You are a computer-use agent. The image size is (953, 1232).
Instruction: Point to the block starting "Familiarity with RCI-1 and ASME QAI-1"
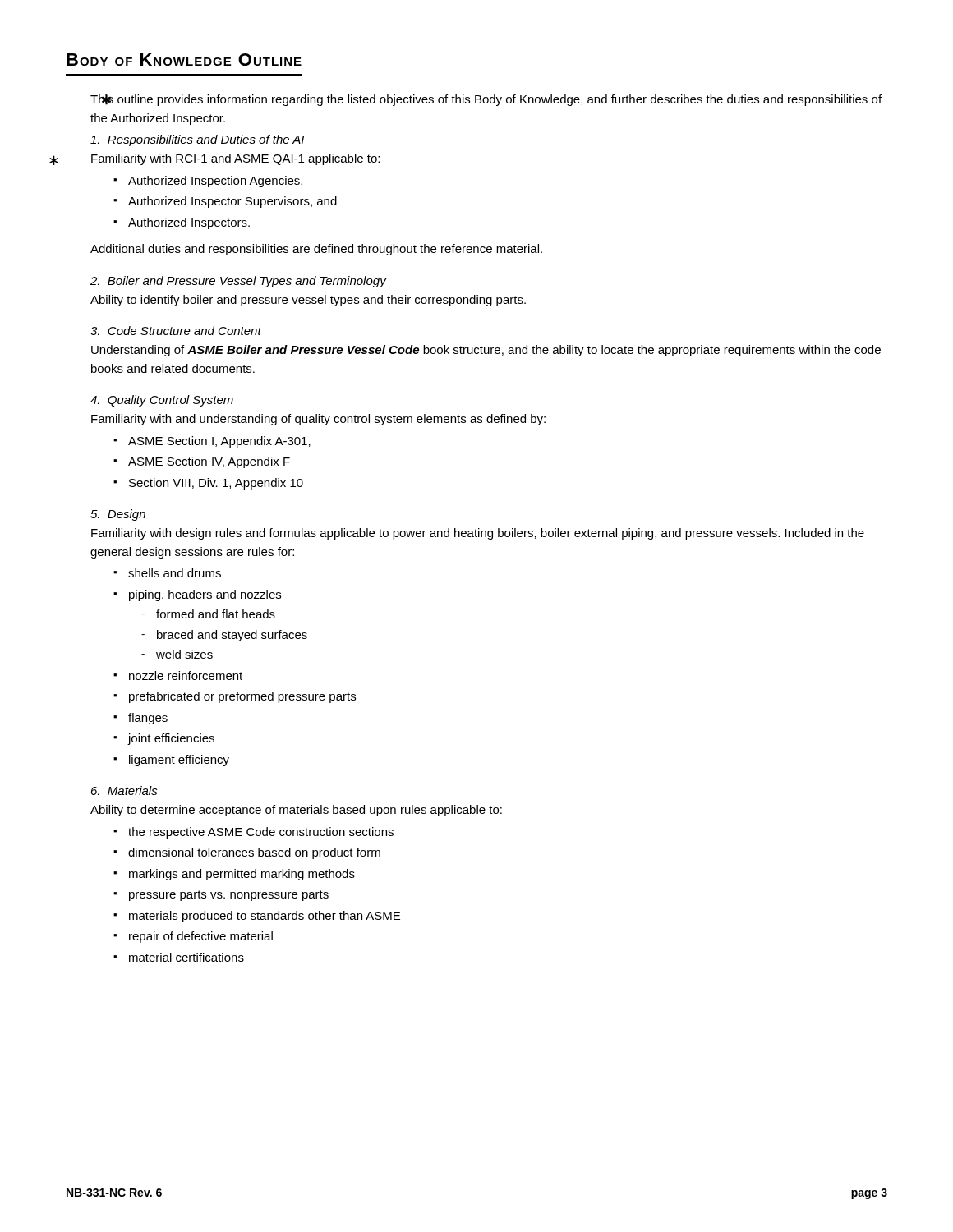236,158
